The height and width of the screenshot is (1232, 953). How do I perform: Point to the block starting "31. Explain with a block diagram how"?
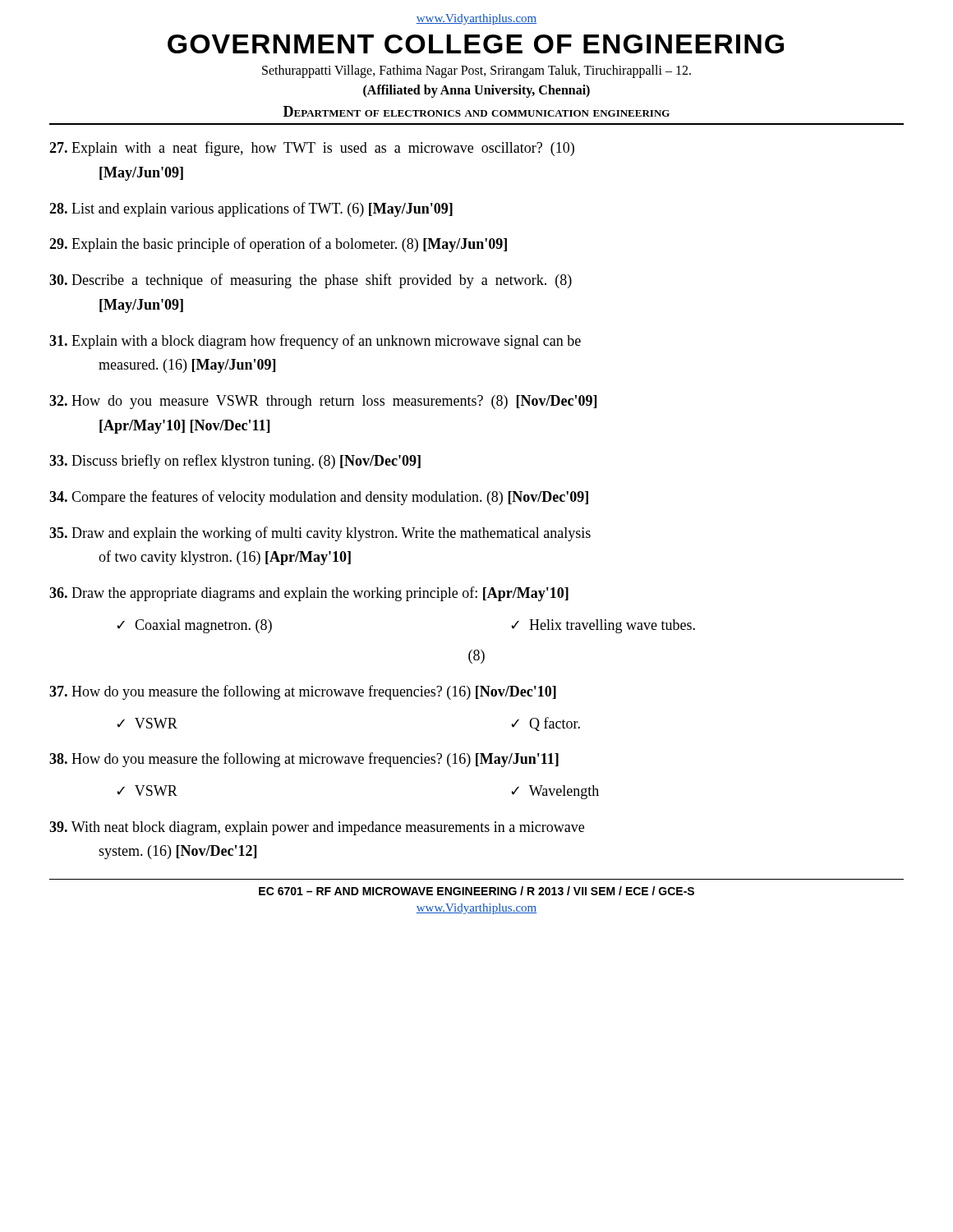pyautogui.click(x=476, y=355)
